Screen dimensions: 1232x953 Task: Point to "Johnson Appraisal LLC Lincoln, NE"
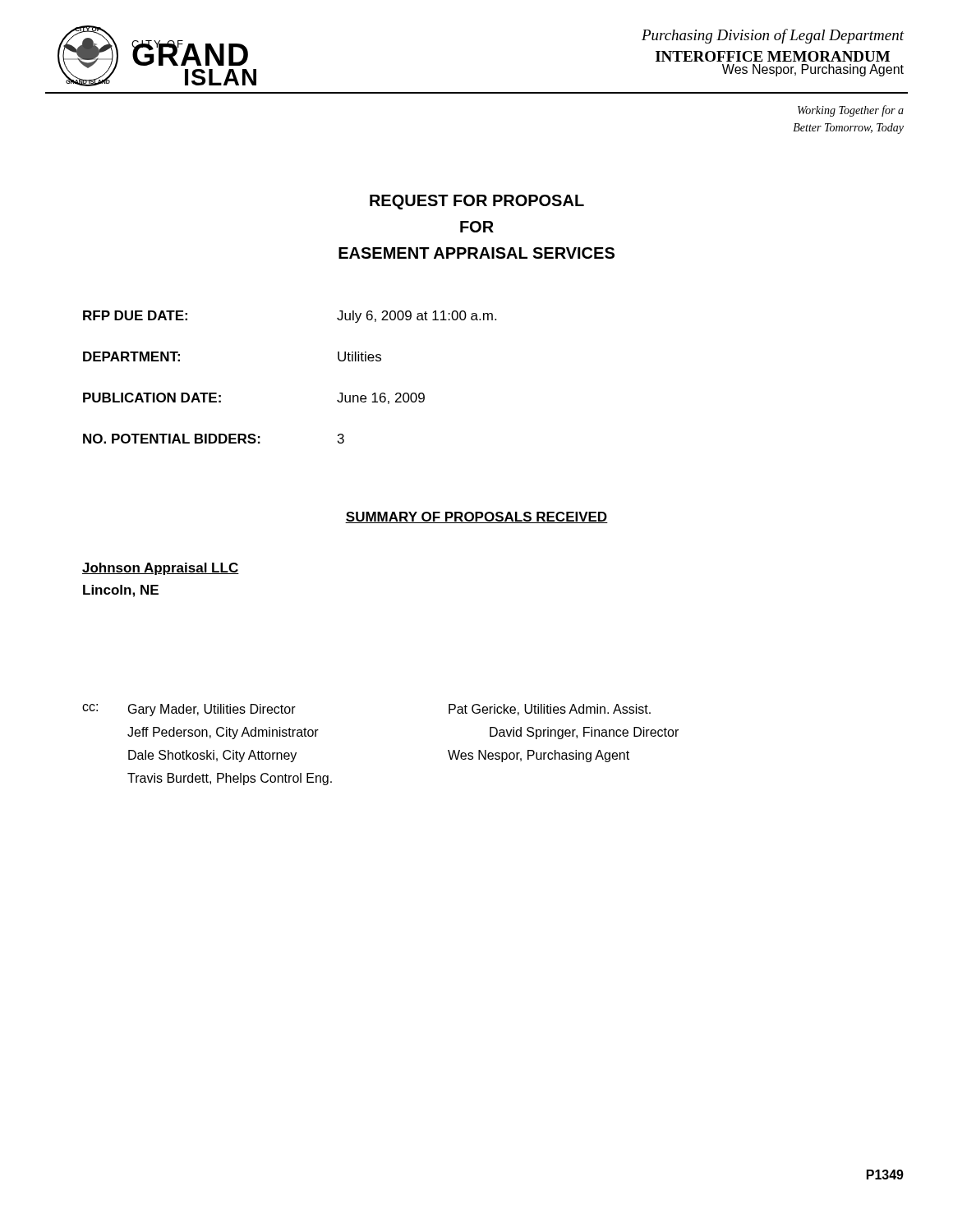160,579
